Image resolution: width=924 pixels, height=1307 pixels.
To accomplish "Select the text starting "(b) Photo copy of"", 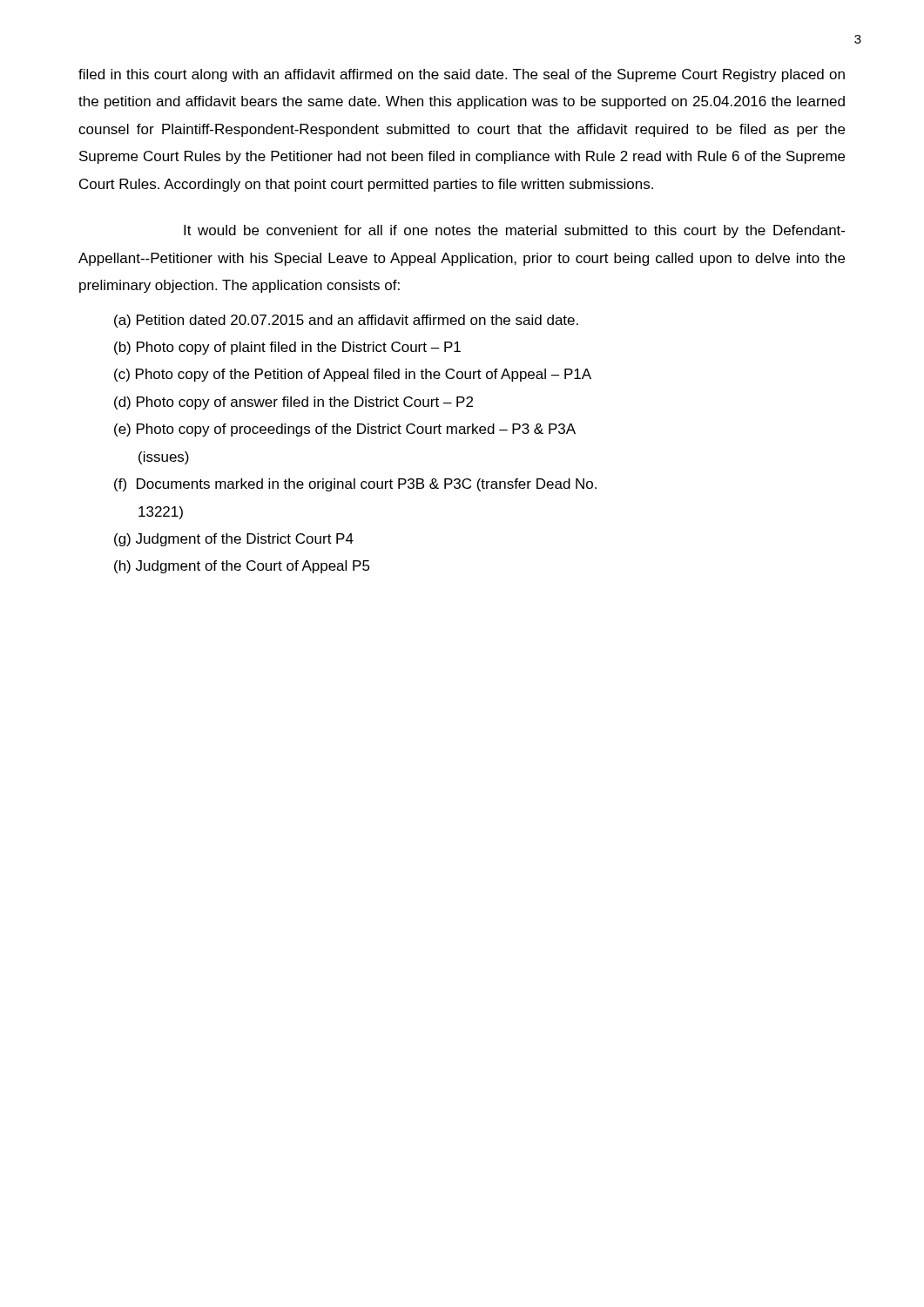I will click(287, 347).
